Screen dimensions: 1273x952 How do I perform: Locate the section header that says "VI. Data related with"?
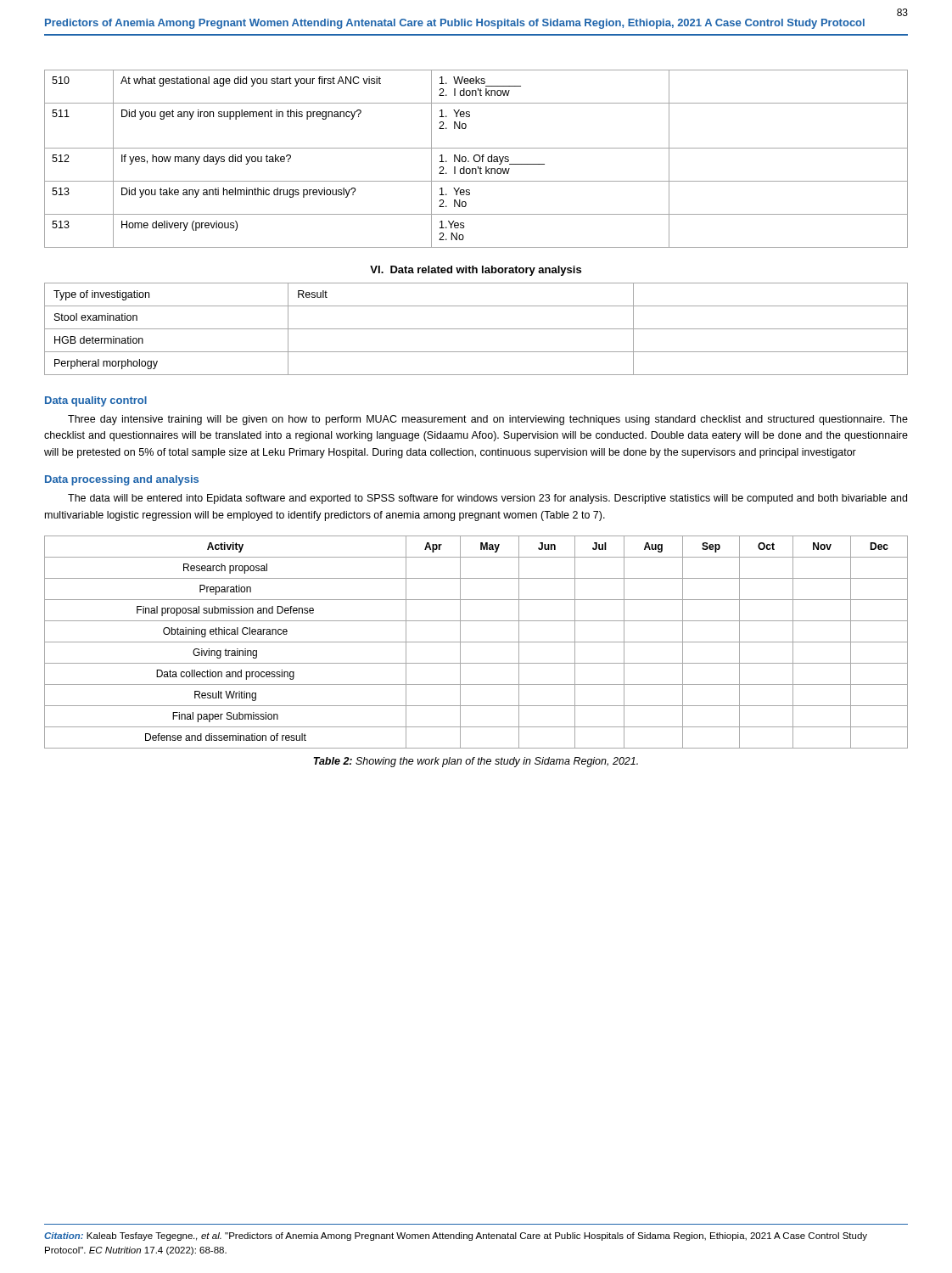pos(476,269)
